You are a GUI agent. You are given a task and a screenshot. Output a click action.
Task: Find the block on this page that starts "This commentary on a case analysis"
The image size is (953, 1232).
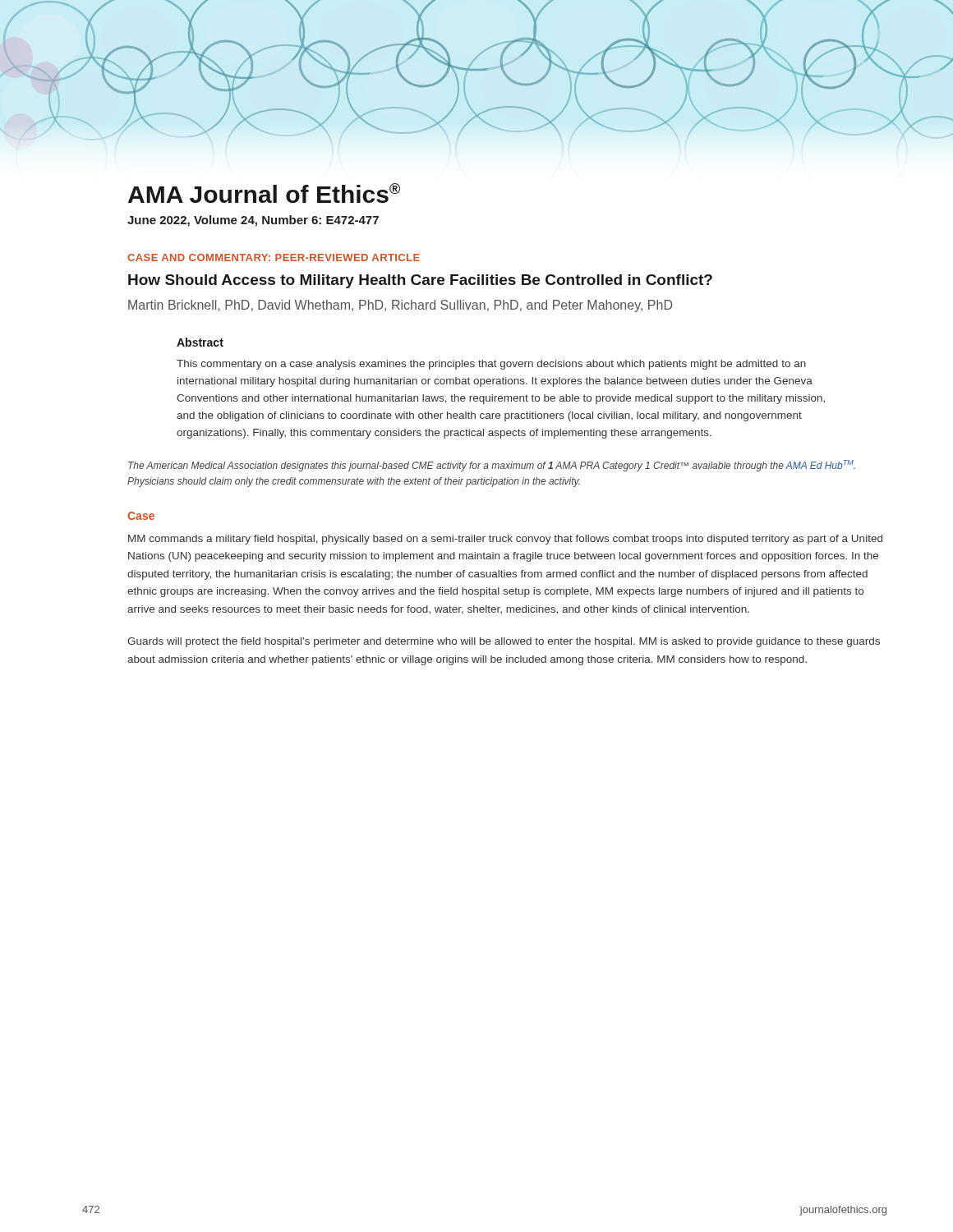click(501, 398)
